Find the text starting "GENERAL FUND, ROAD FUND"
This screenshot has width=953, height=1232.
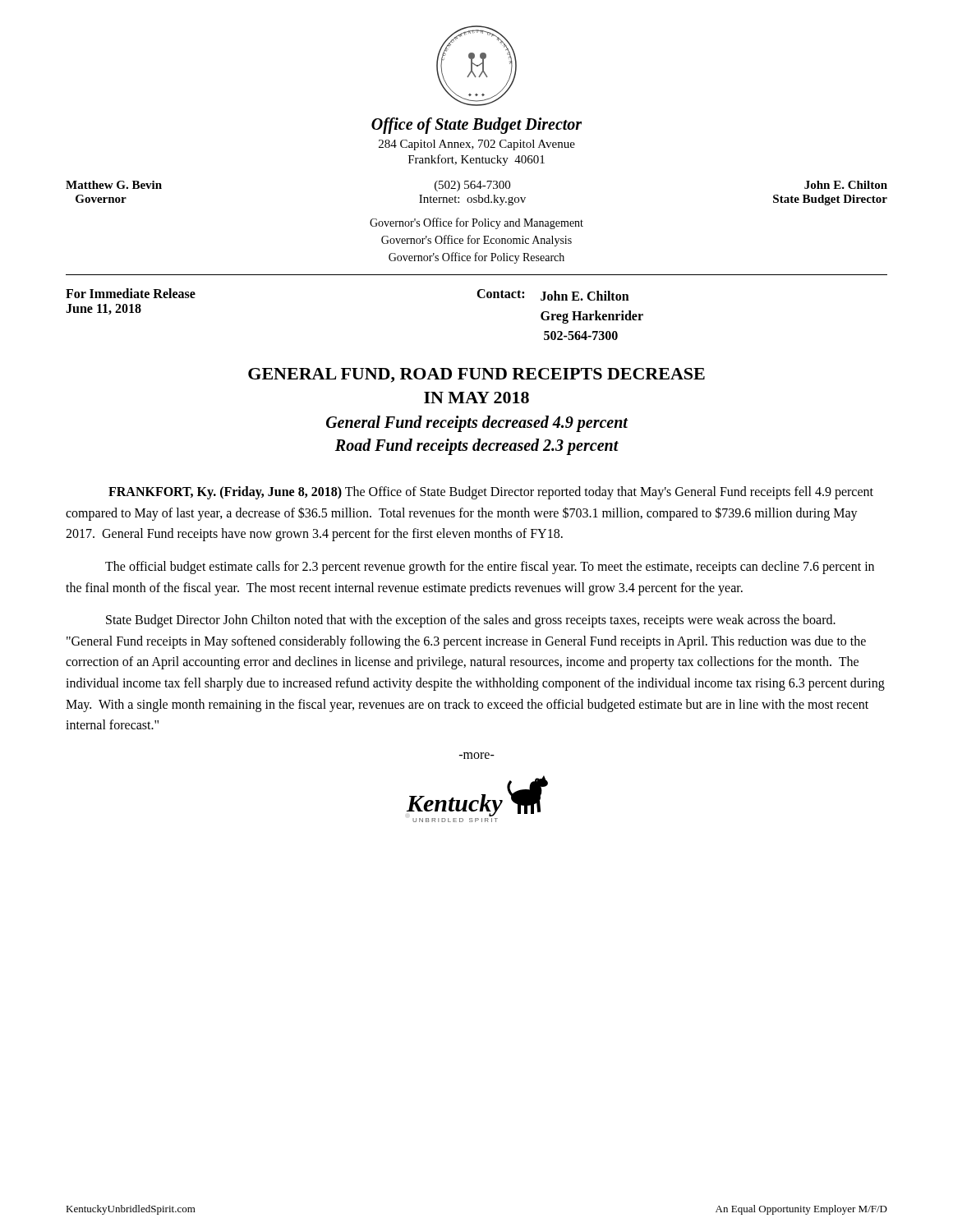(x=476, y=410)
